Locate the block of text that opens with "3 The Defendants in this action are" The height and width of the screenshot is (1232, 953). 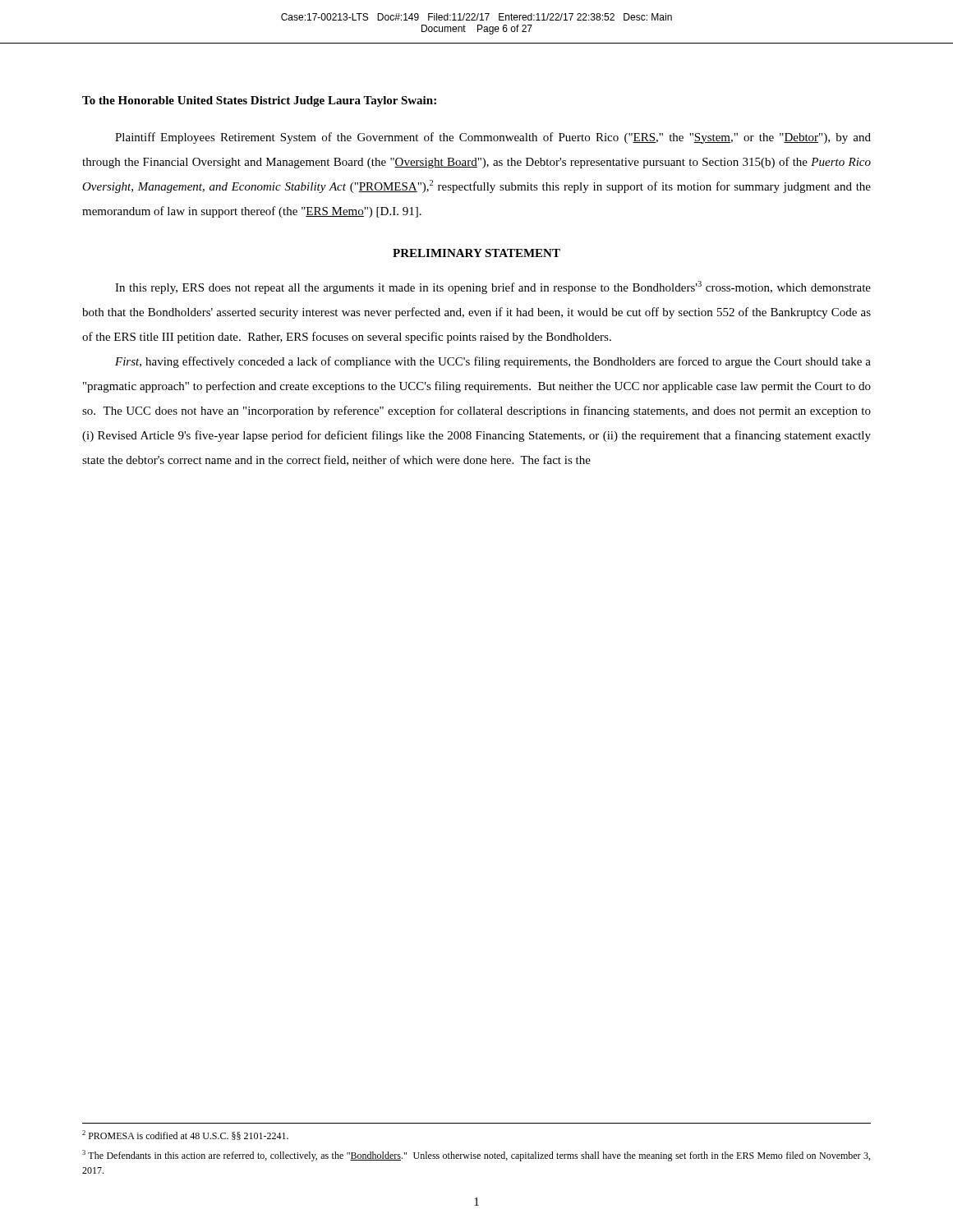(476, 1163)
